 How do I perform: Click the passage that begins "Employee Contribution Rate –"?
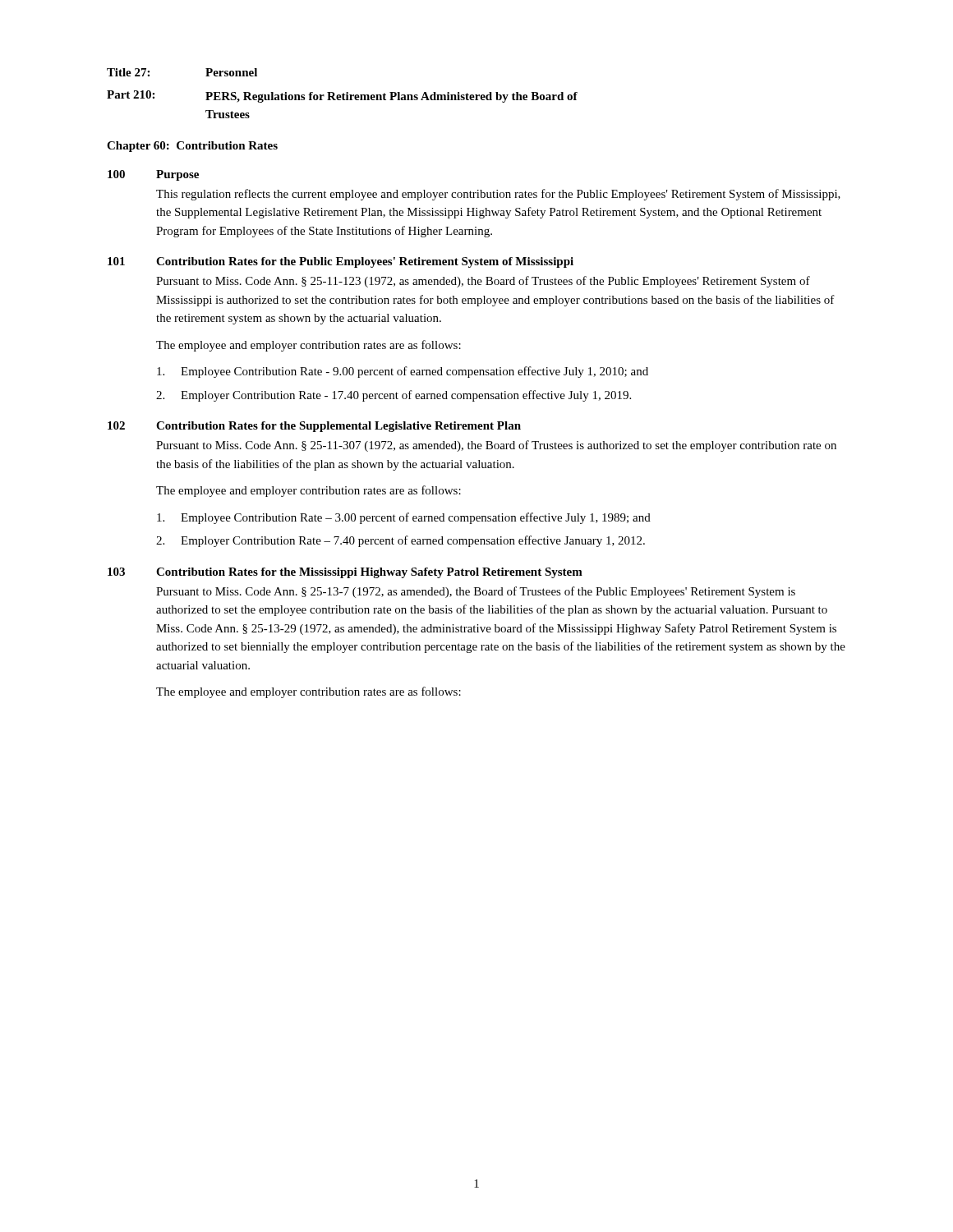(501, 517)
